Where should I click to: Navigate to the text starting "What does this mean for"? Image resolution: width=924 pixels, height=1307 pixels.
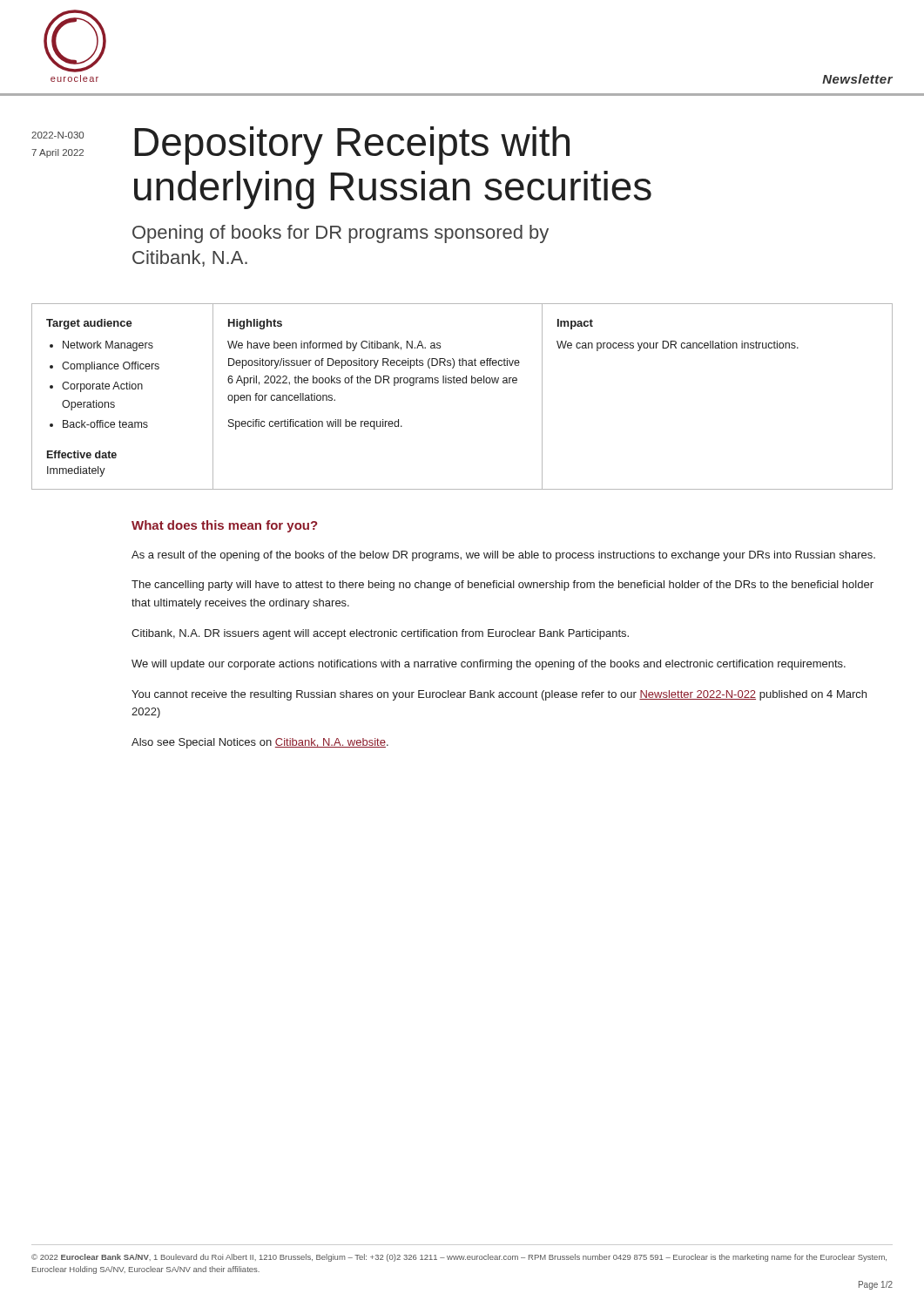[x=225, y=525]
